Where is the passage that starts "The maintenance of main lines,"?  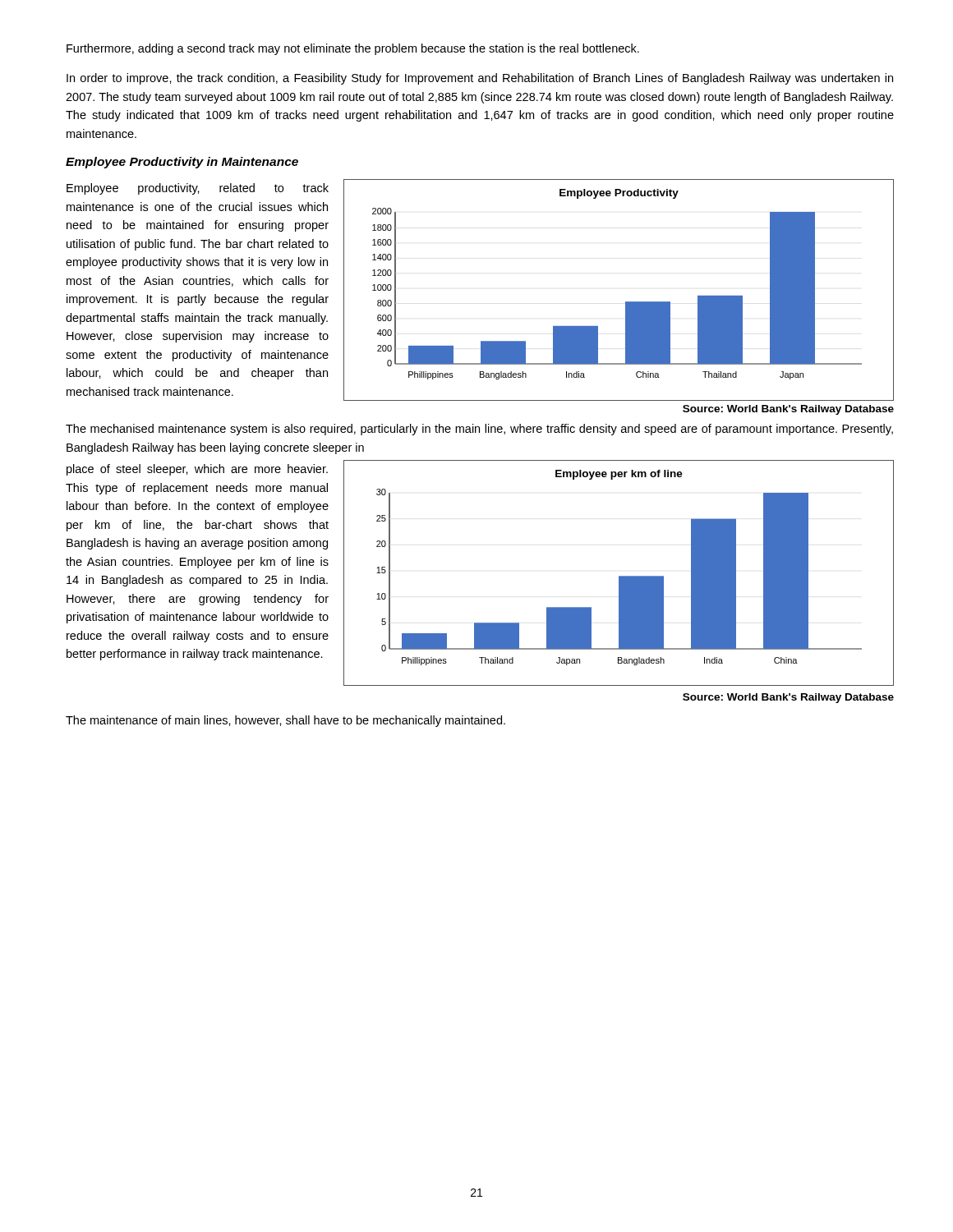click(x=286, y=721)
